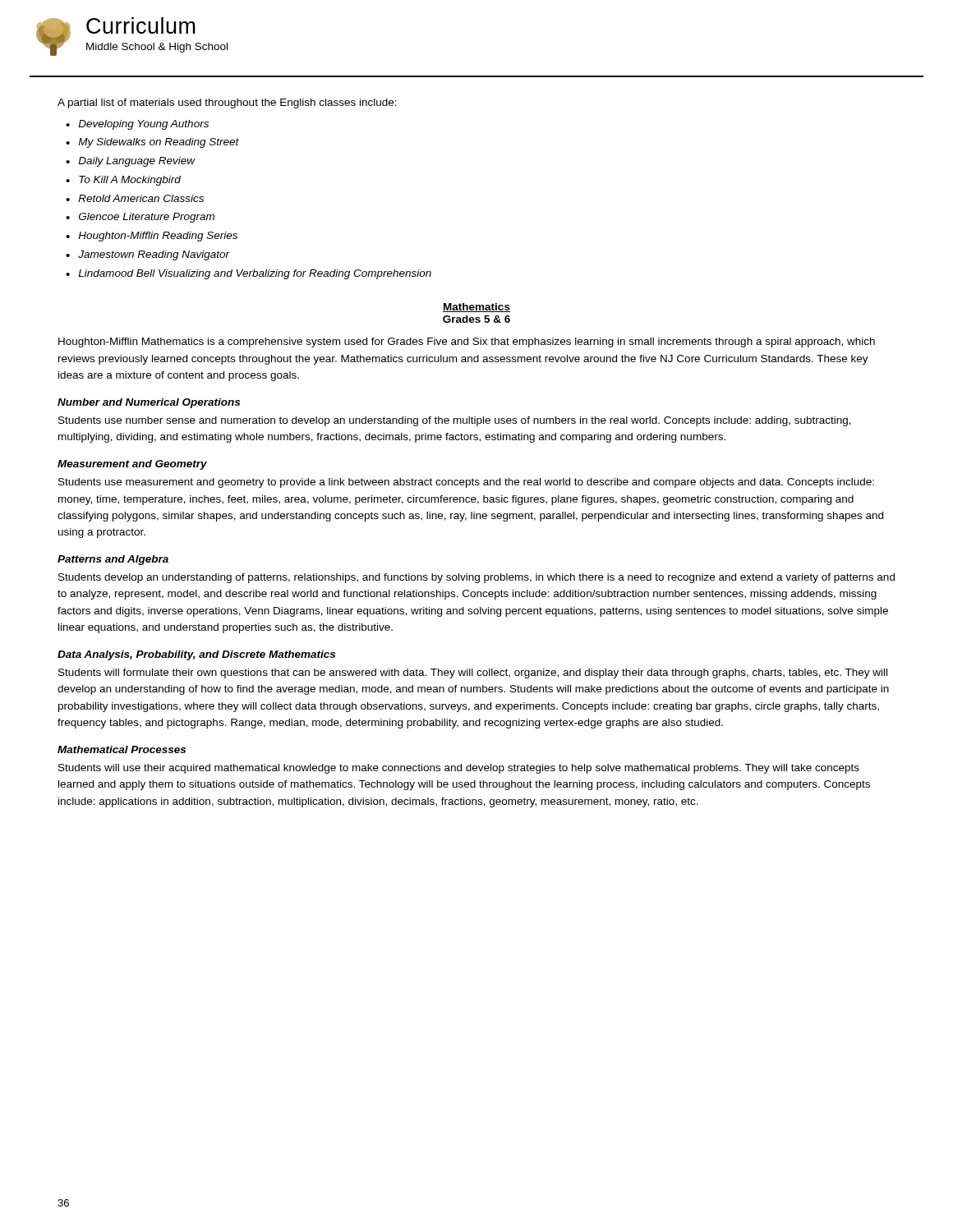This screenshot has height=1232, width=953.
Task: Point to the element starting "Measurement and Geometry"
Action: coord(132,464)
